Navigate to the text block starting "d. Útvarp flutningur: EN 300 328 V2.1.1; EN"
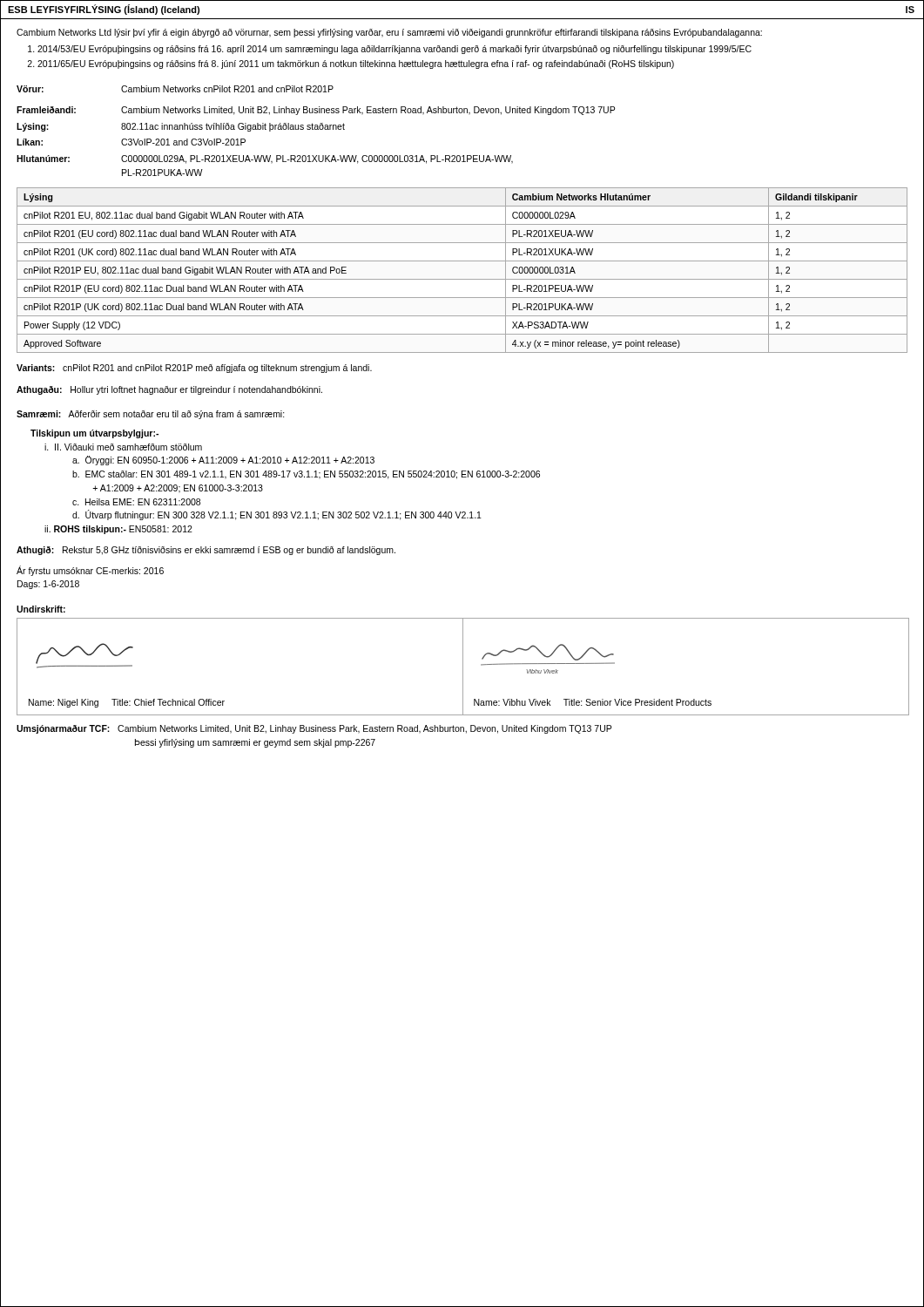Viewport: 924px width, 1307px height. click(277, 515)
